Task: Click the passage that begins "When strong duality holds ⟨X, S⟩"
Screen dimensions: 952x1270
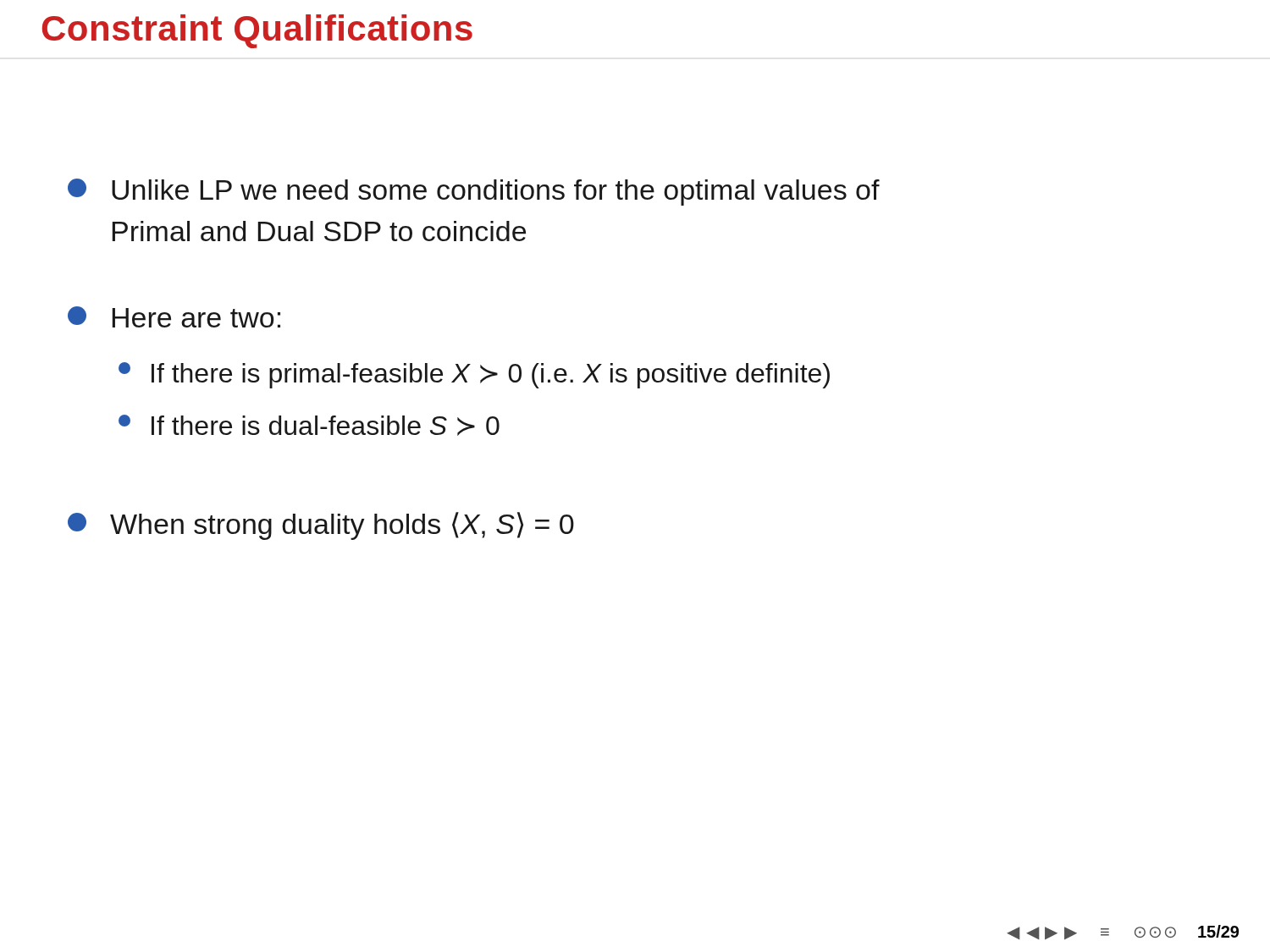Action: (321, 526)
